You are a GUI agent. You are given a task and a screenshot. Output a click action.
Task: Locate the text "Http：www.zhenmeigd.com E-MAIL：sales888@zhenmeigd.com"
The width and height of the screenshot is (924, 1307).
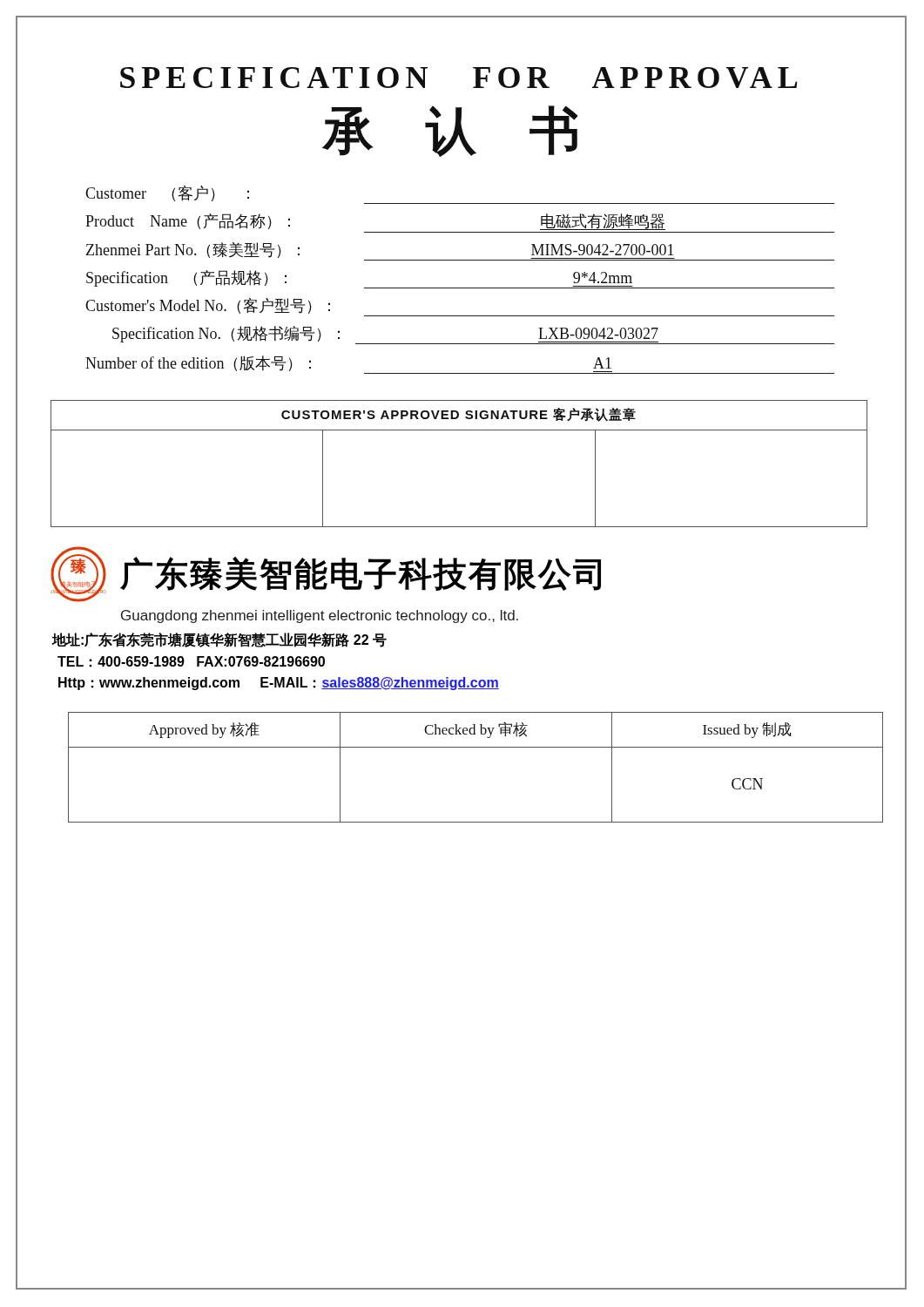278,683
